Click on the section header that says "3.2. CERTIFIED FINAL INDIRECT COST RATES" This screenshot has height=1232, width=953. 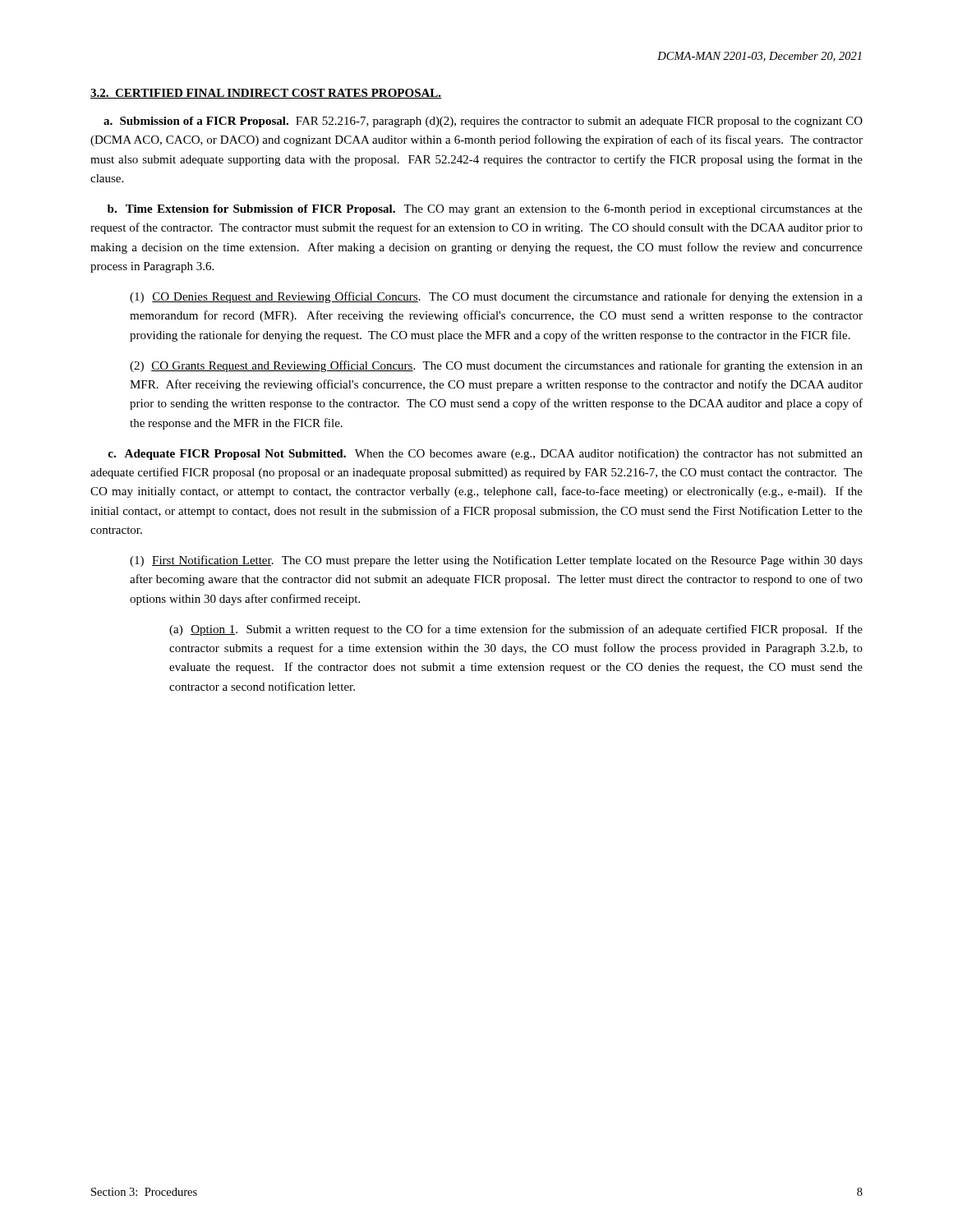coord(266,93)
